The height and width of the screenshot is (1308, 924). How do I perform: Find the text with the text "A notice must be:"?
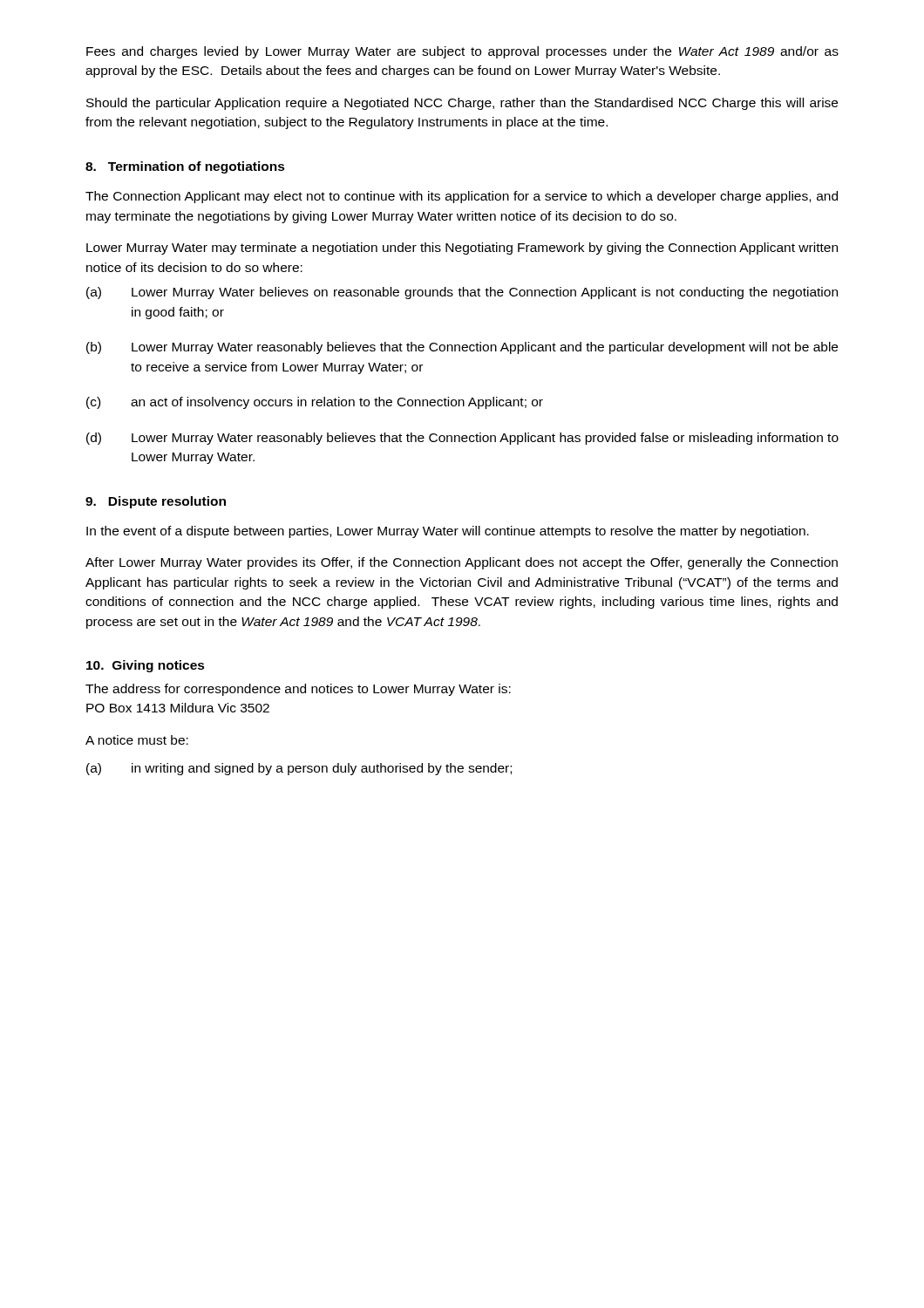coord(137,740)
